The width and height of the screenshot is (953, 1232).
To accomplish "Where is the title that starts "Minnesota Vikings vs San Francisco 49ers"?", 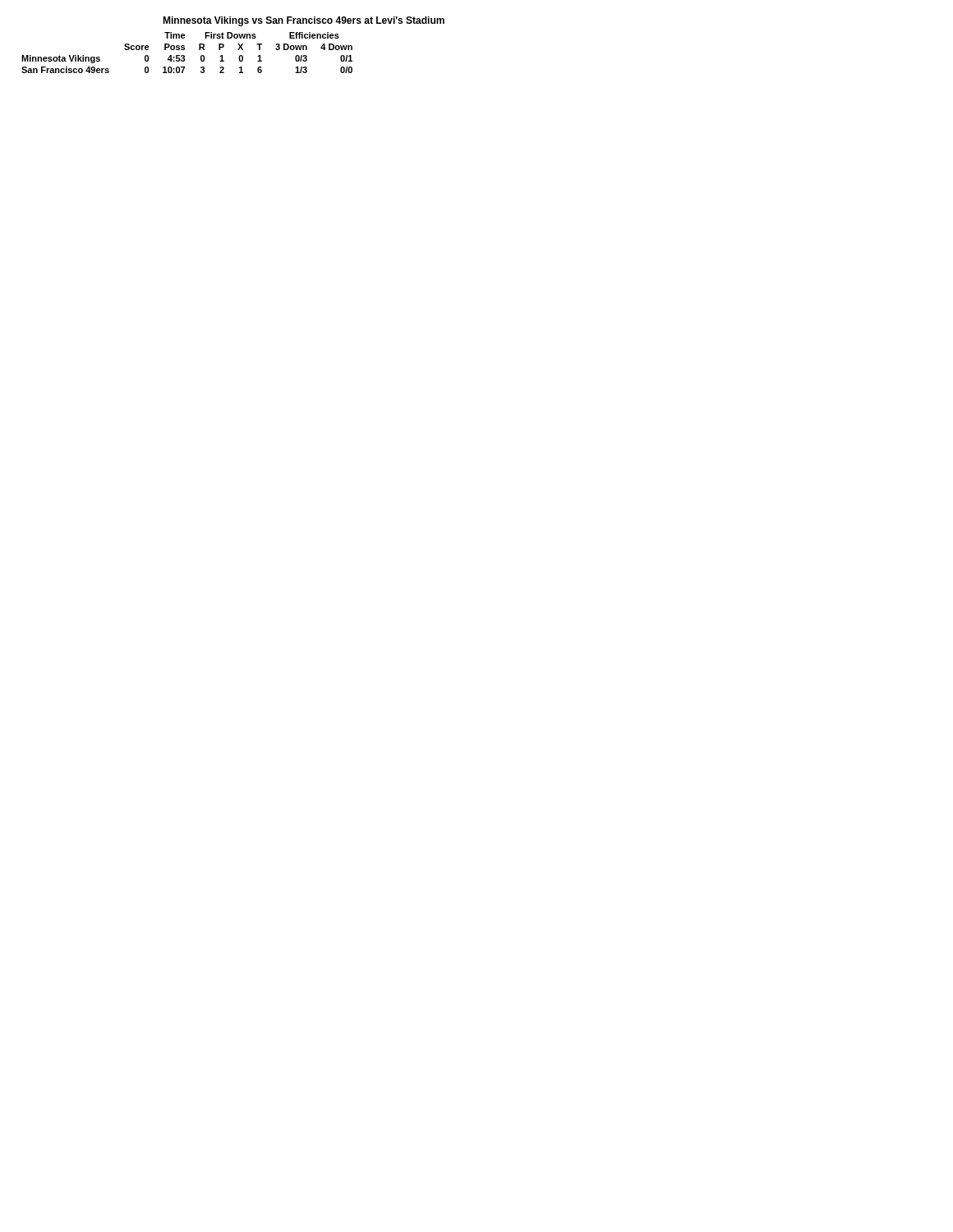I will pyautogui.click(x=304, y=21).
